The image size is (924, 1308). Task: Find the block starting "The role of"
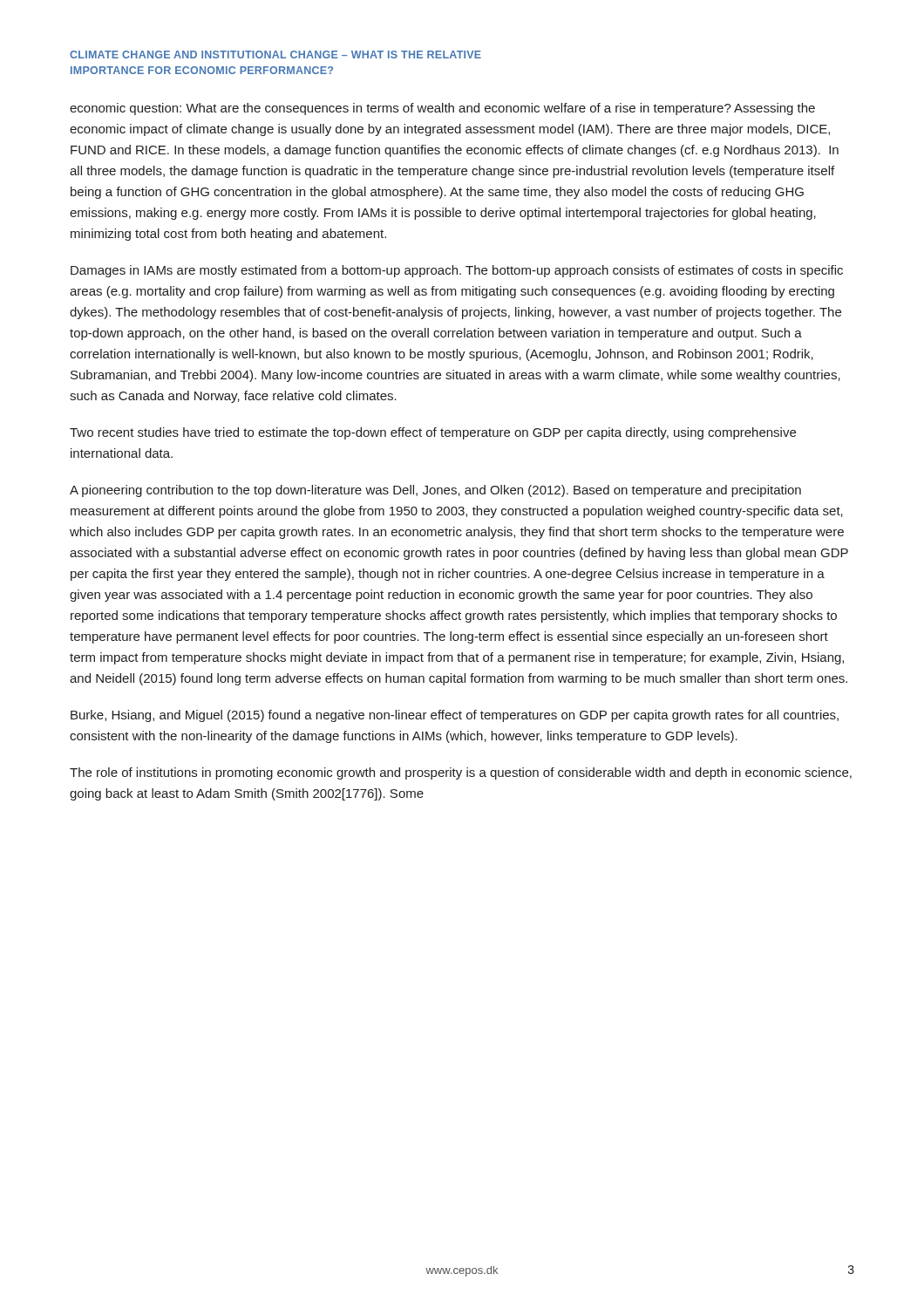click(x=461, y=783)
